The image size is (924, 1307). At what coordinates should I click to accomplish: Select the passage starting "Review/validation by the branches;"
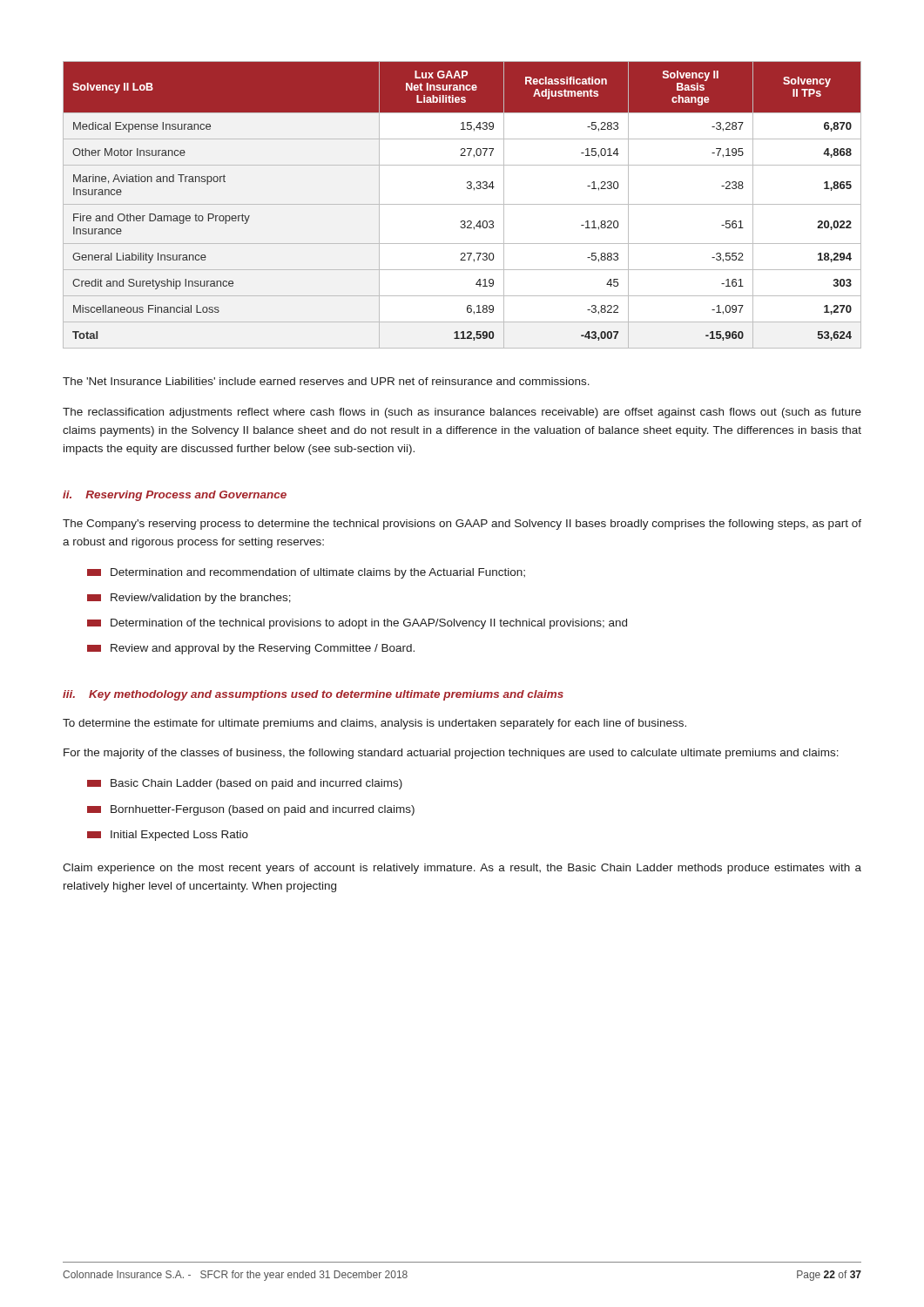pos(189,599)
